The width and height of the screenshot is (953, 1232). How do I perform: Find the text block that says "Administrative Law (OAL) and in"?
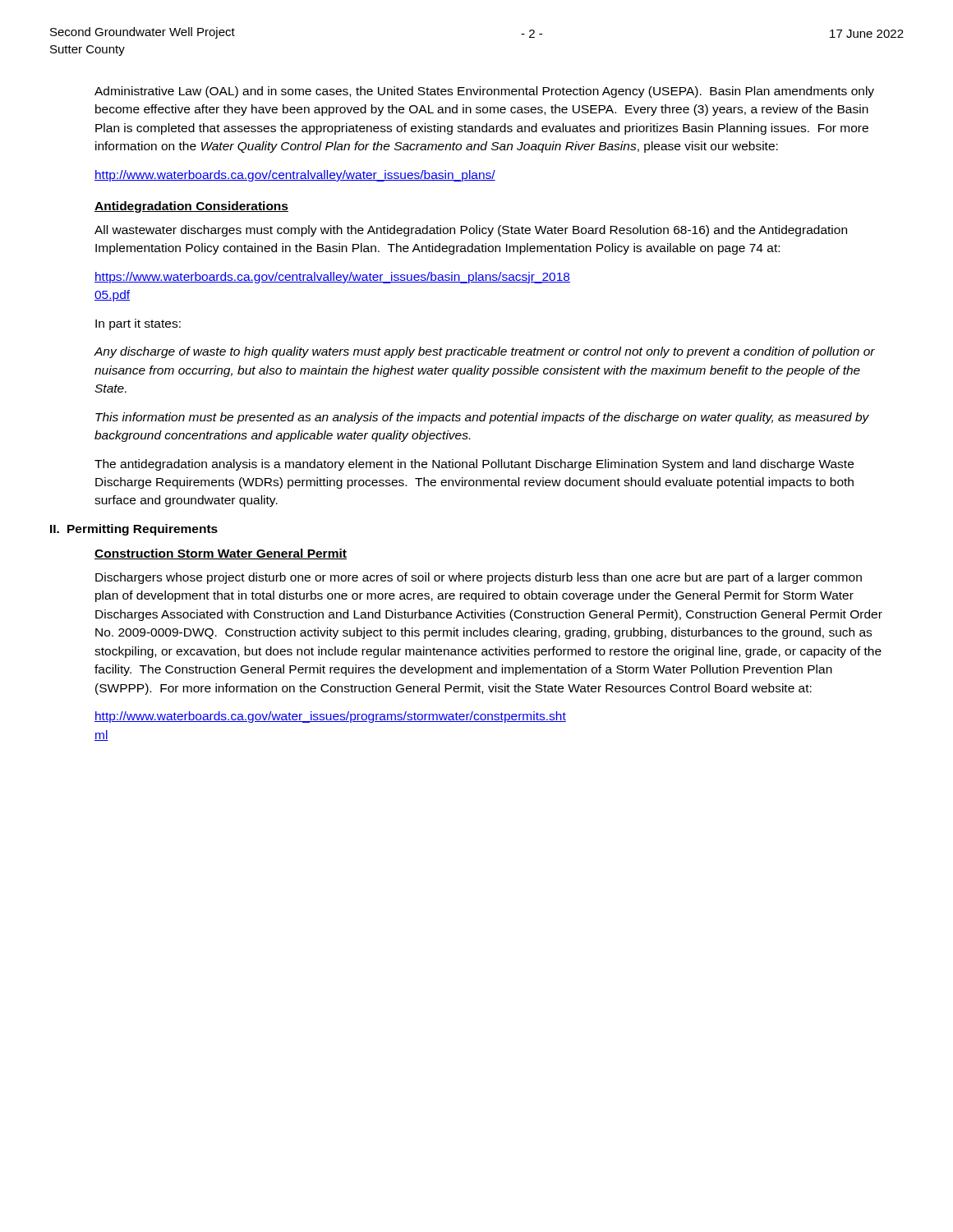click(484, 118)
